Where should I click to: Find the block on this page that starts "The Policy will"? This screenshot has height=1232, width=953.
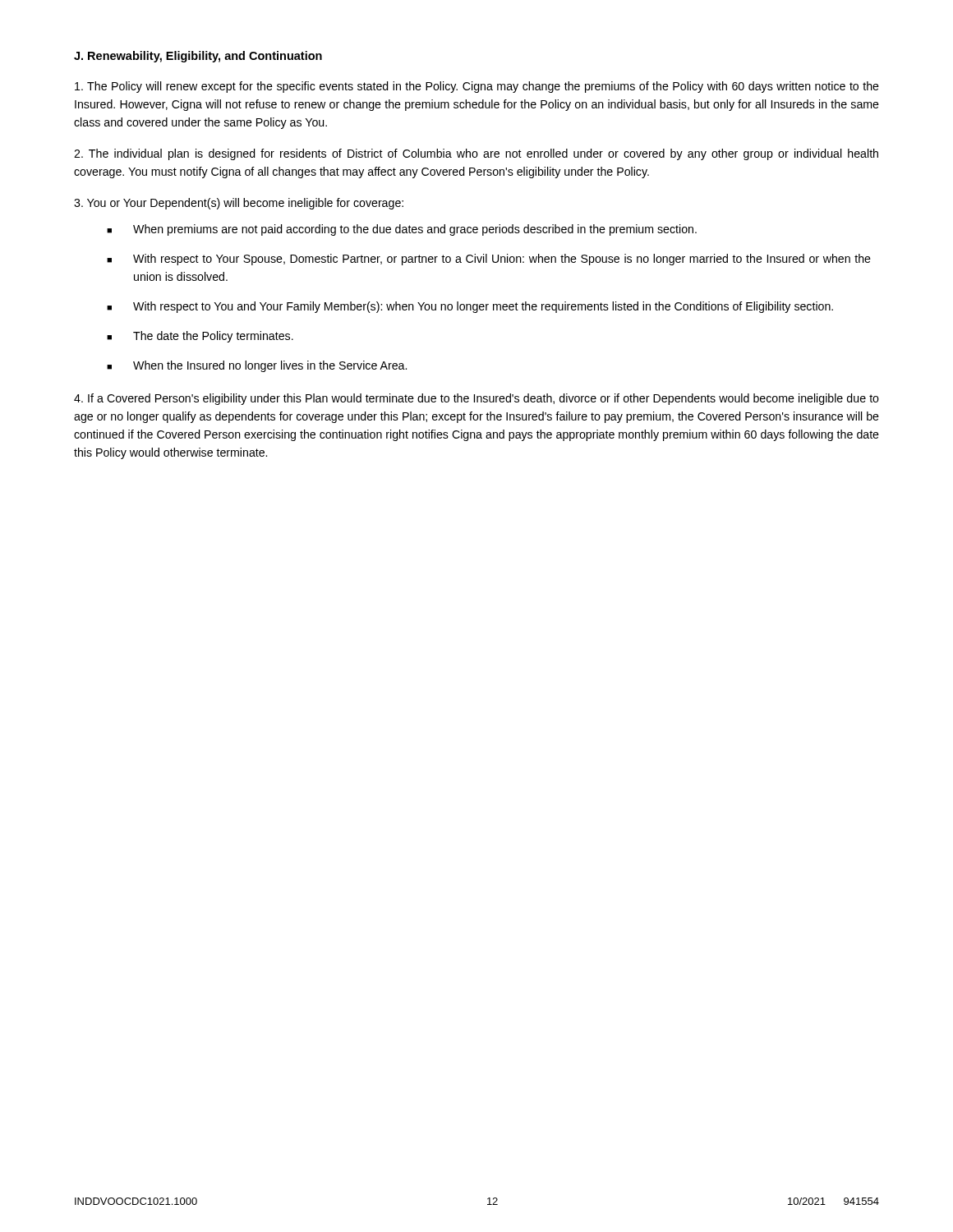476,104
